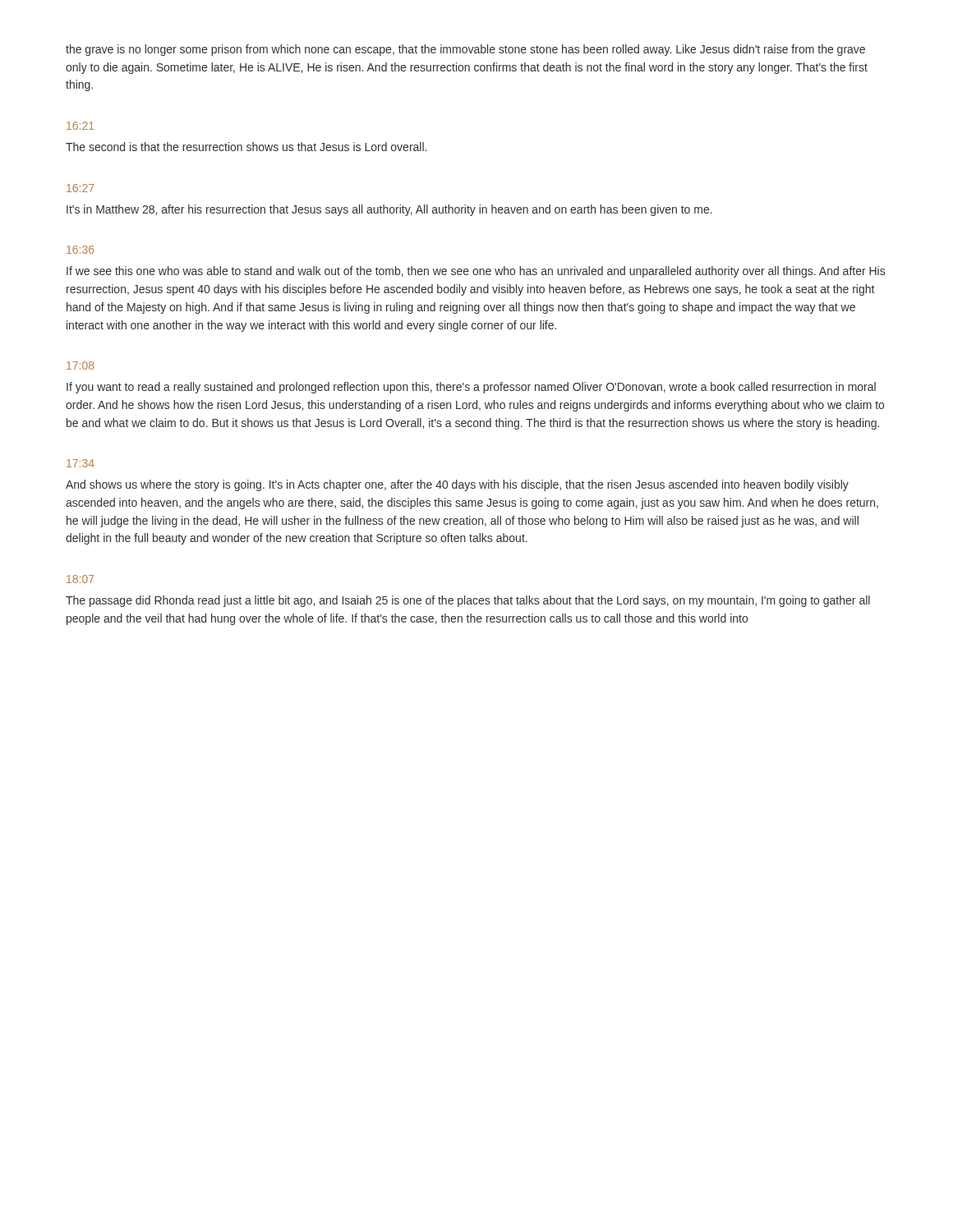The image size is (953, 1232).
Task: Click on the block starting "And shows us where the"
Action: pyautogui.click(x=472, y=512)
